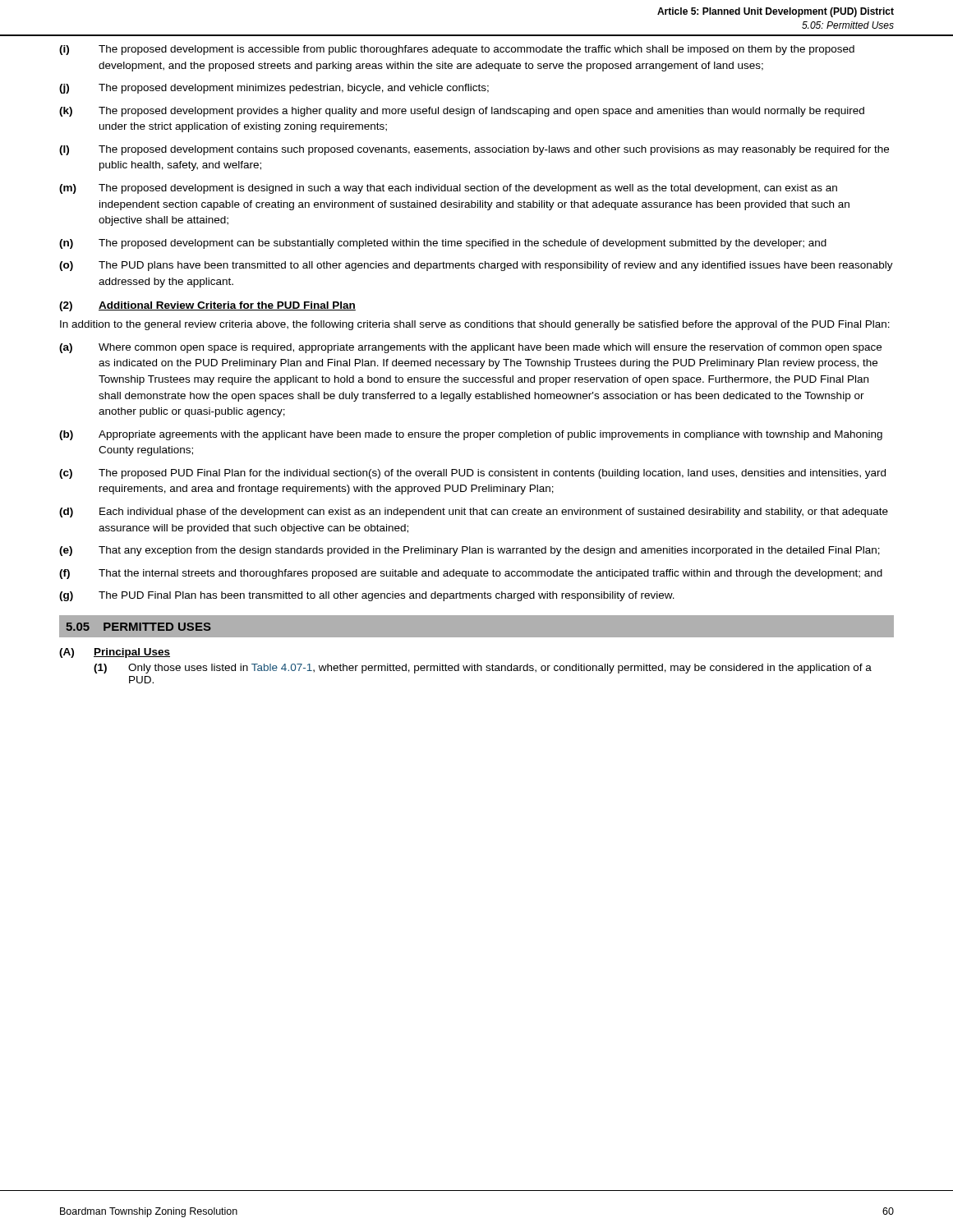Locate the list item that says "(i) The proposed development is accessible from public"
The width and height of the screenshot is (953, 1232).
(476, 57)
